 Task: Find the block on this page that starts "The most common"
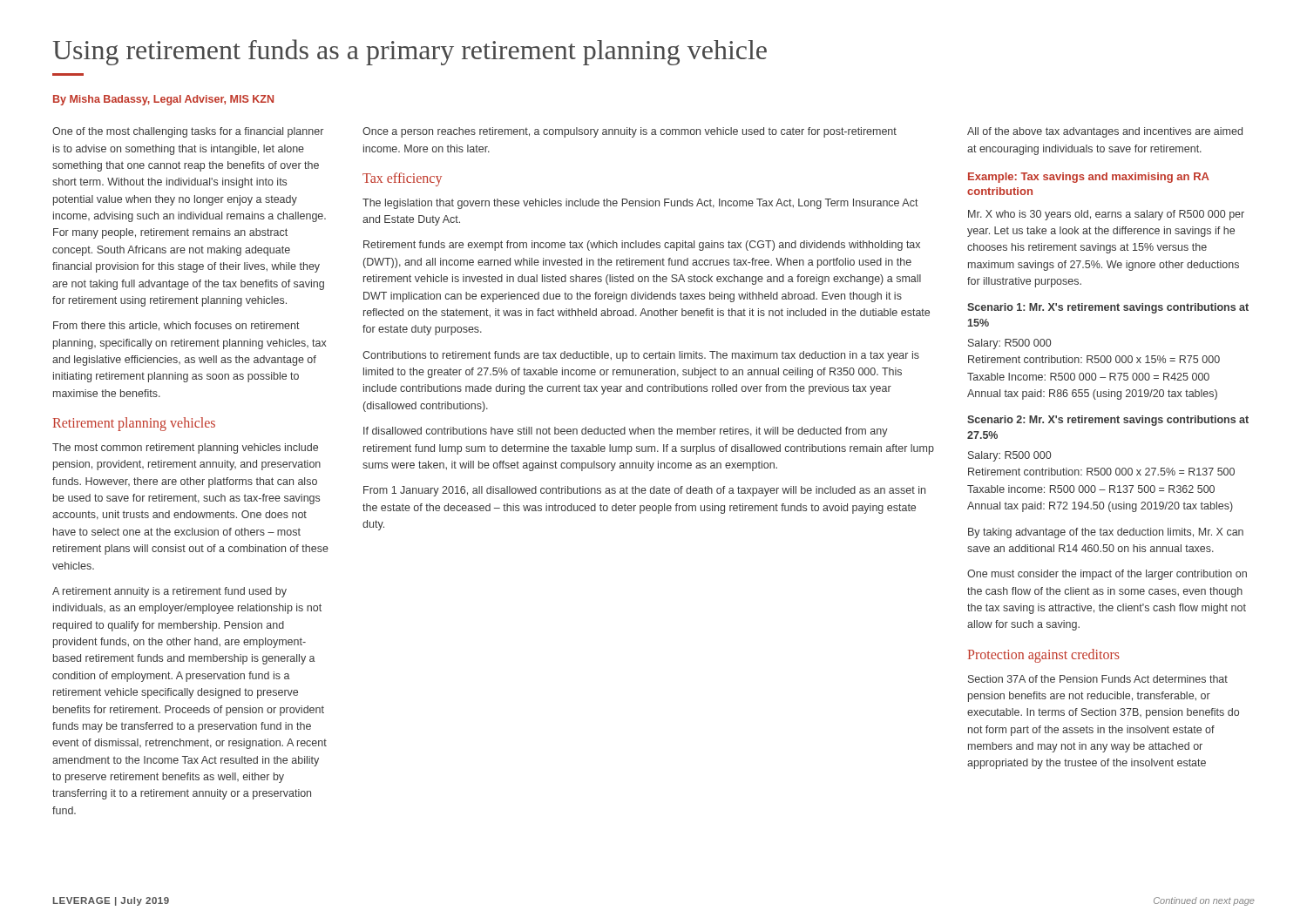[x=192, y=630]
